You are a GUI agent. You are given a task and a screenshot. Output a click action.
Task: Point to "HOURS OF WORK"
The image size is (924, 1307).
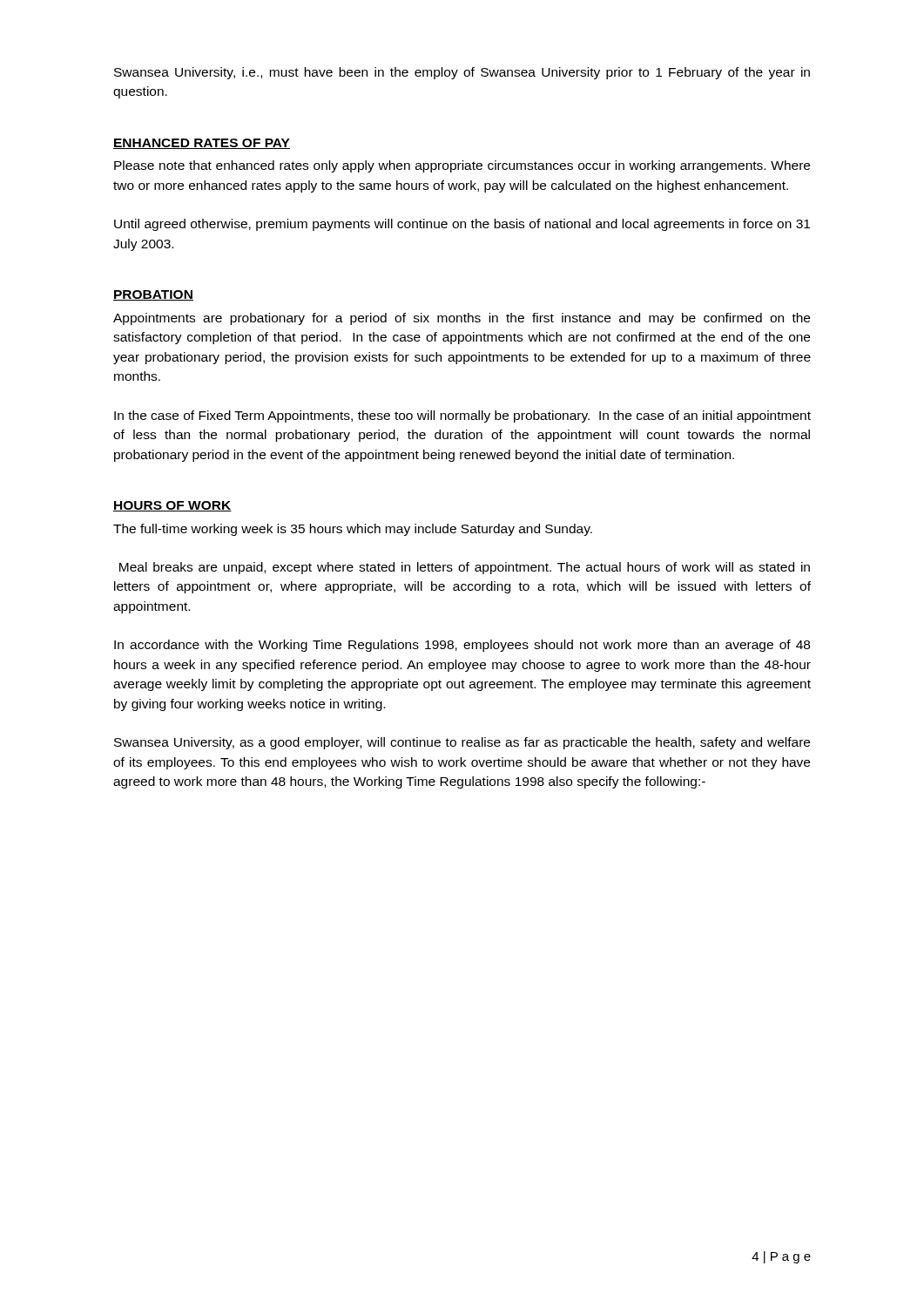tap(172, 506)
